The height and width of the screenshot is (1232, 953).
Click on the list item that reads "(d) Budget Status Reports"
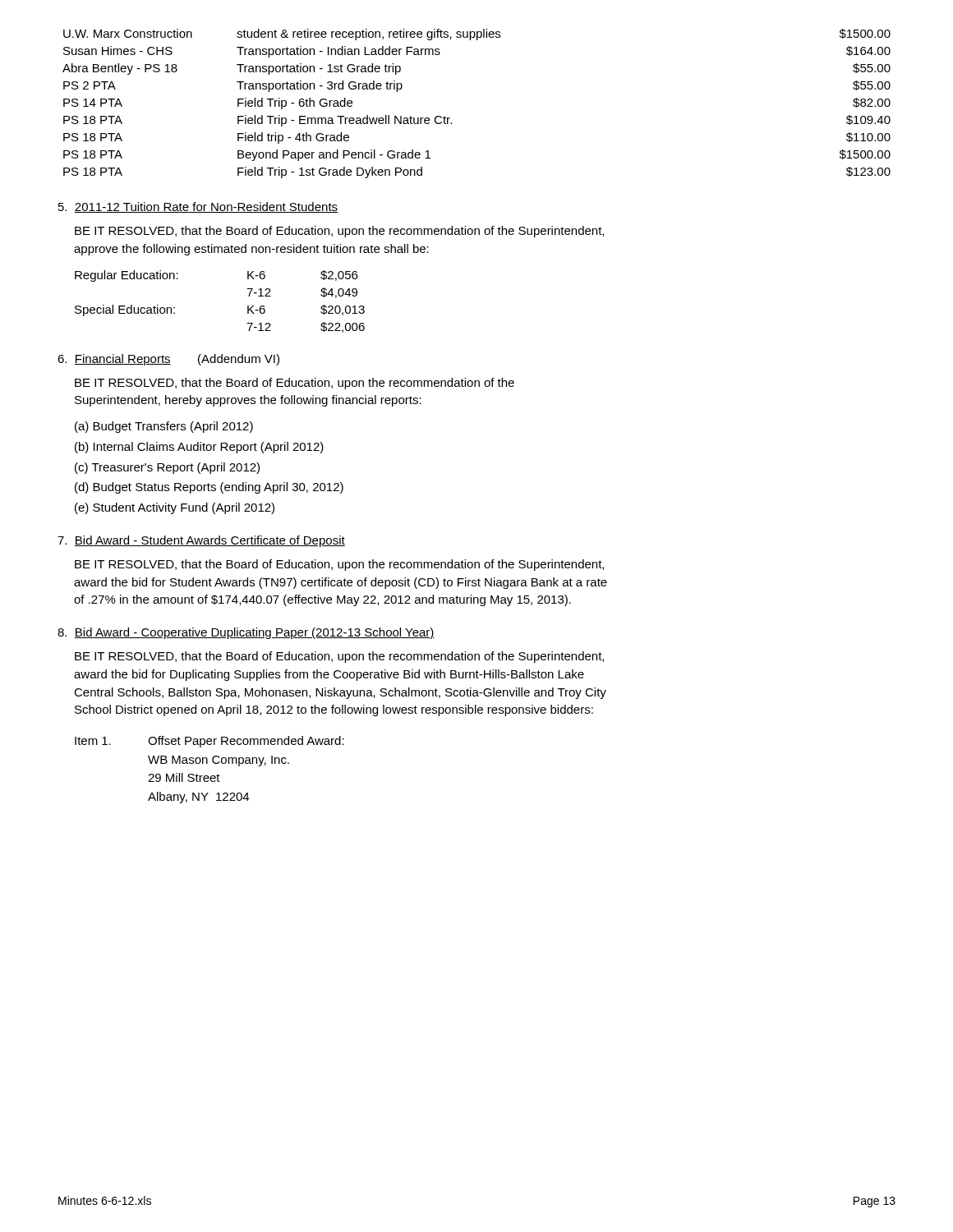[209, 487]
